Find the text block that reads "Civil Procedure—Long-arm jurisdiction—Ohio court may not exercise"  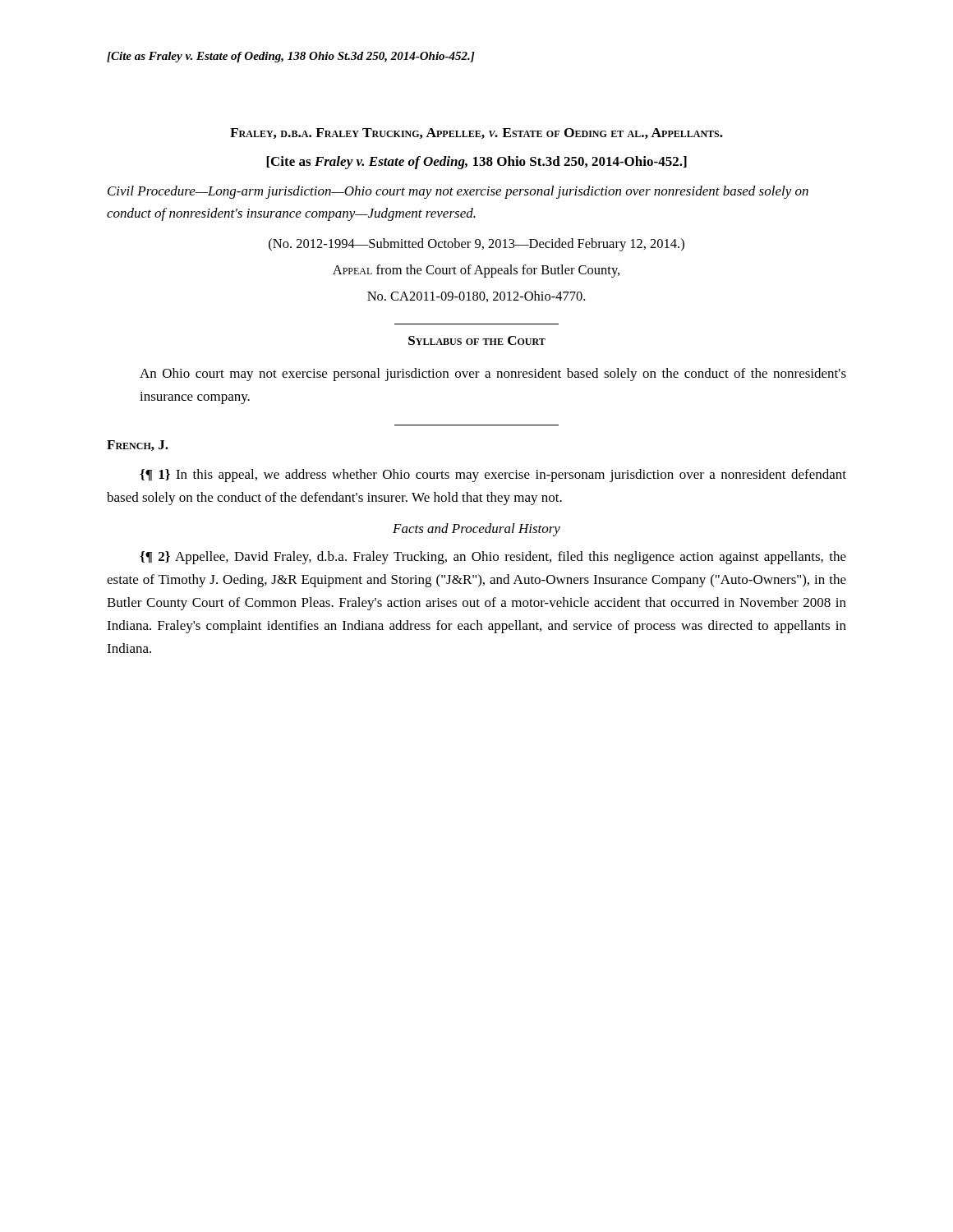(x=458, y=202)
